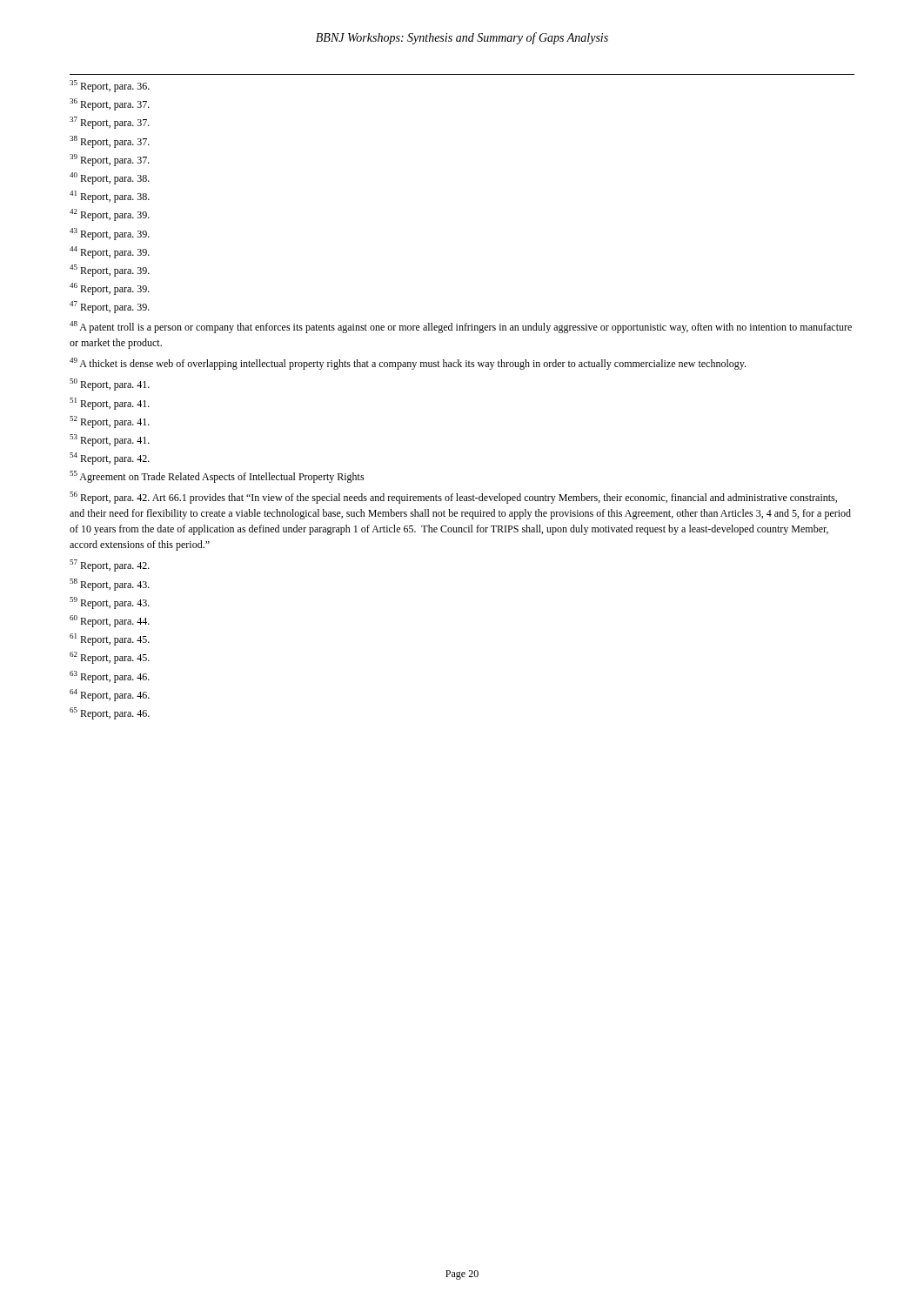
Task: Where does it say "36 Report, para. 37."?
Action: [110, 104]
